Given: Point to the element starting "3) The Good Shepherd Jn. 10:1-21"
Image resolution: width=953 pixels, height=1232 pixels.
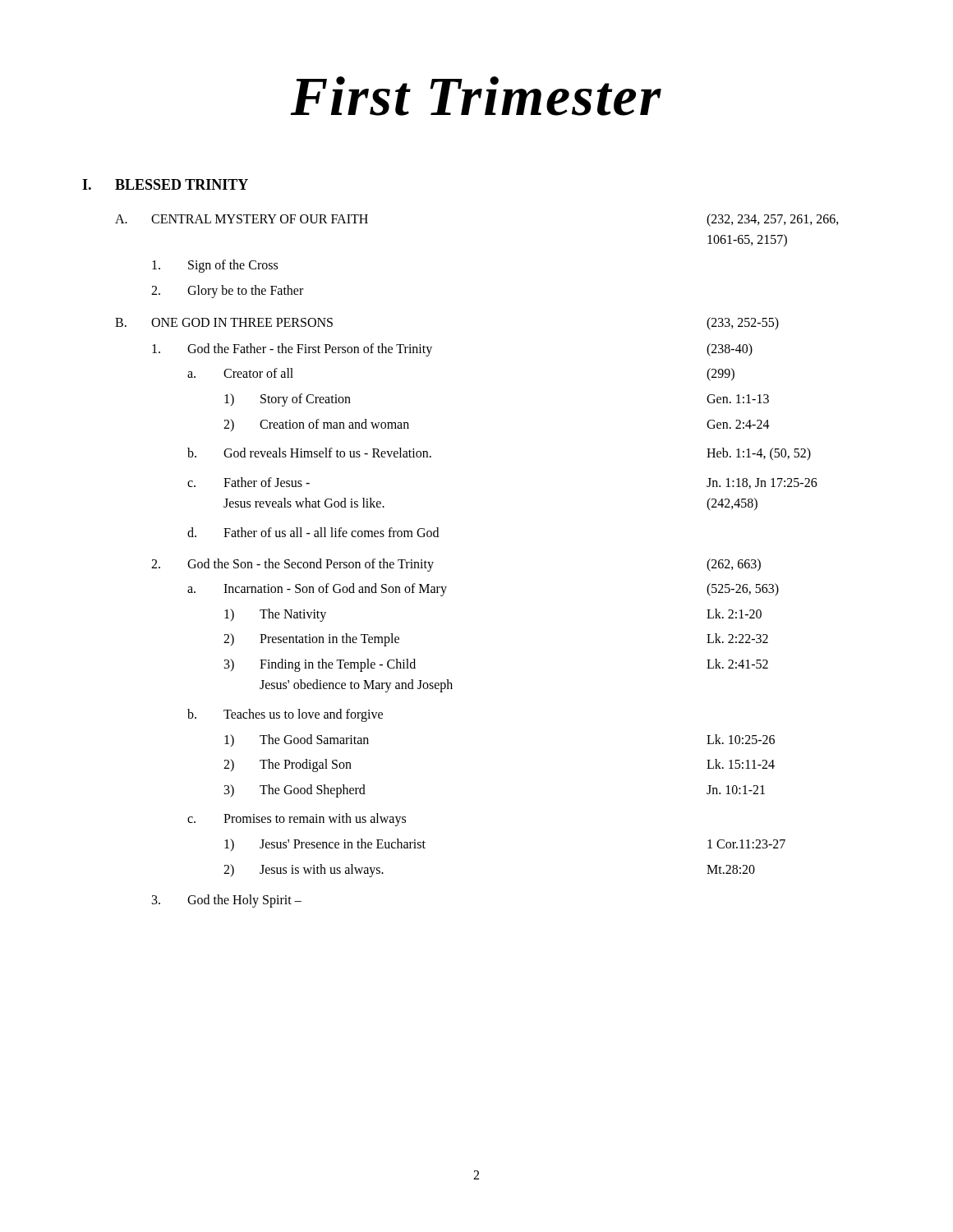Looking at the screenshot, I should click(308, 791).
